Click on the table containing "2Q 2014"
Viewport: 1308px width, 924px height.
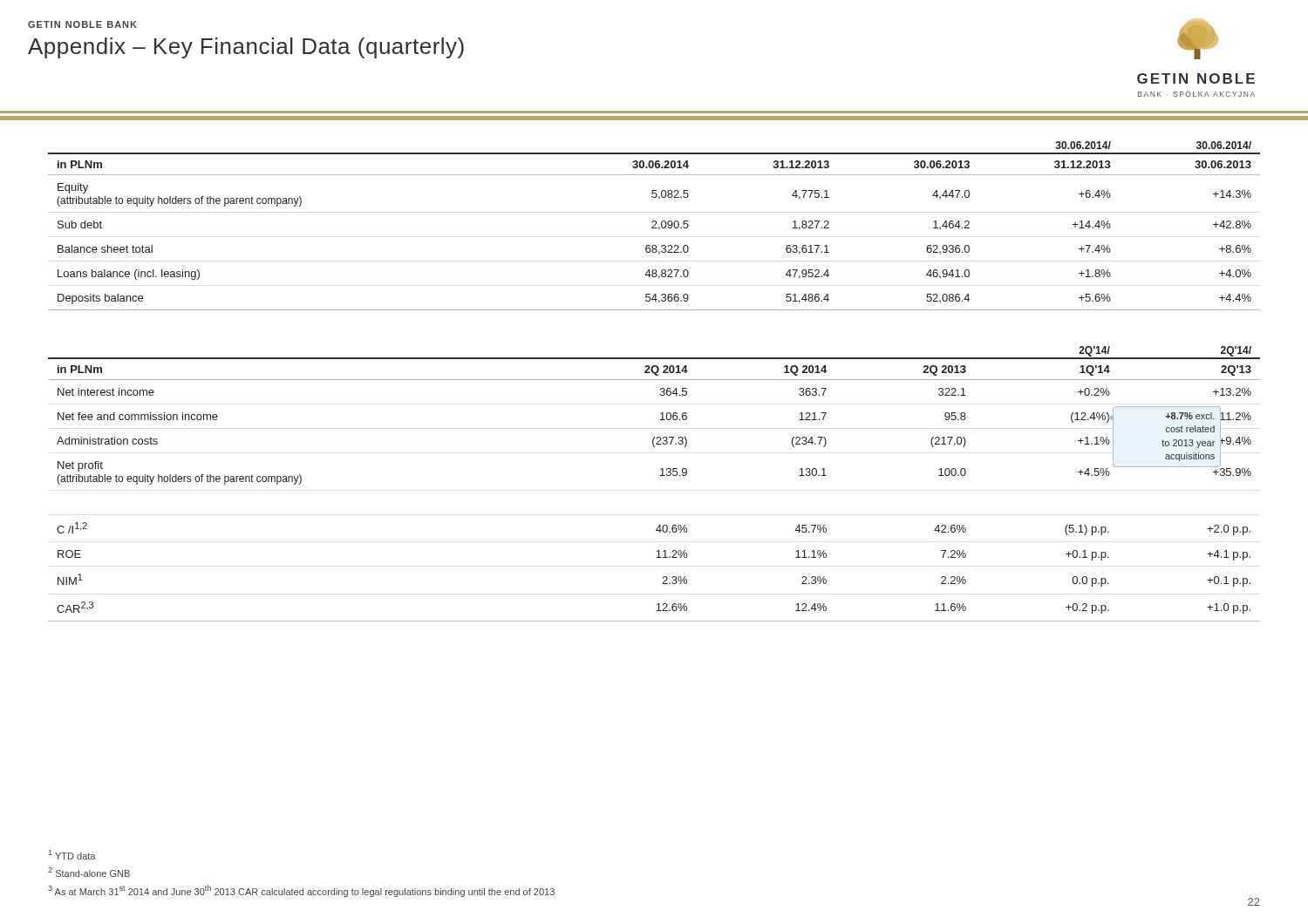[x=654, y=481]
